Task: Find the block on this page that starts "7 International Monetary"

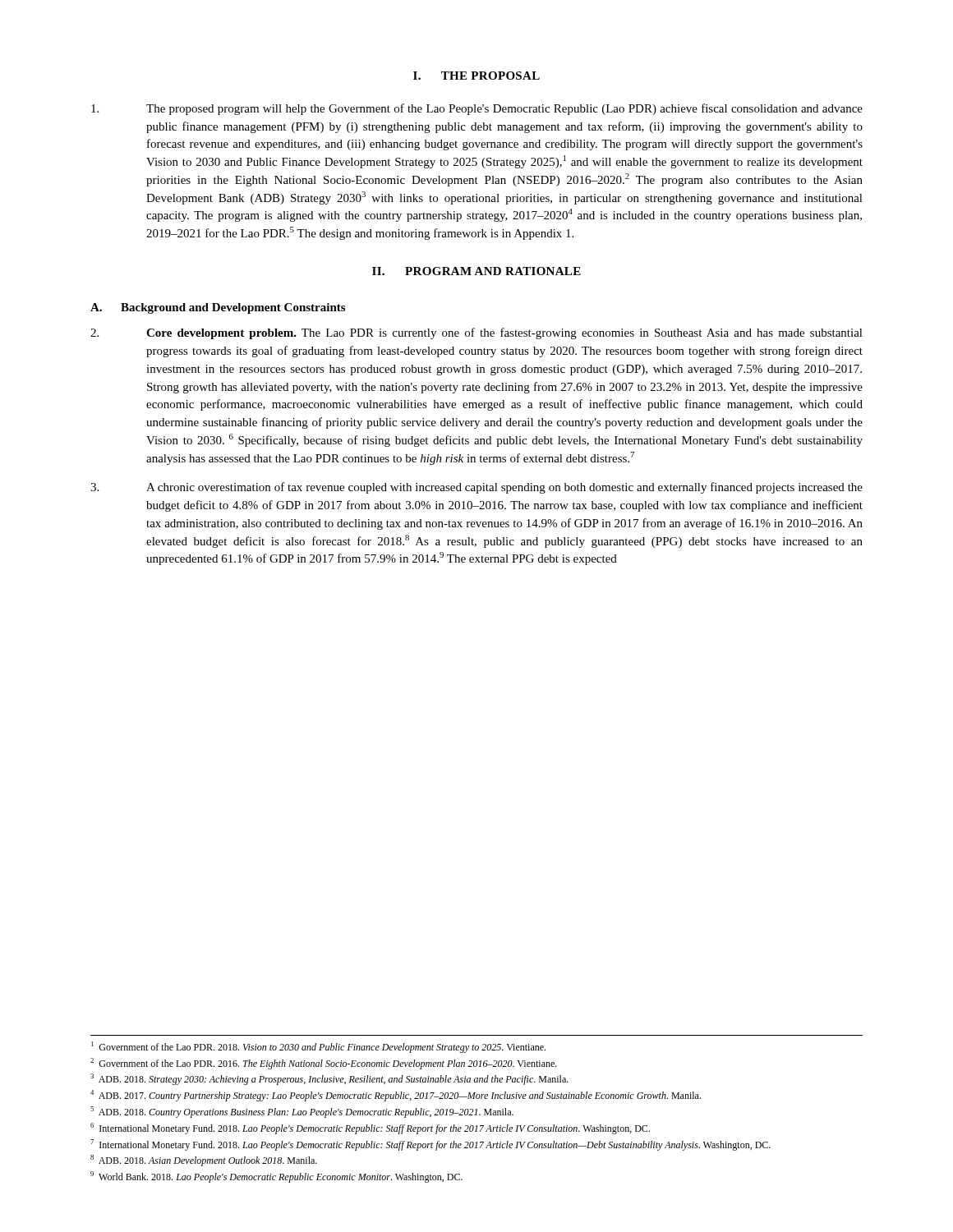Action: [431, 1144]
